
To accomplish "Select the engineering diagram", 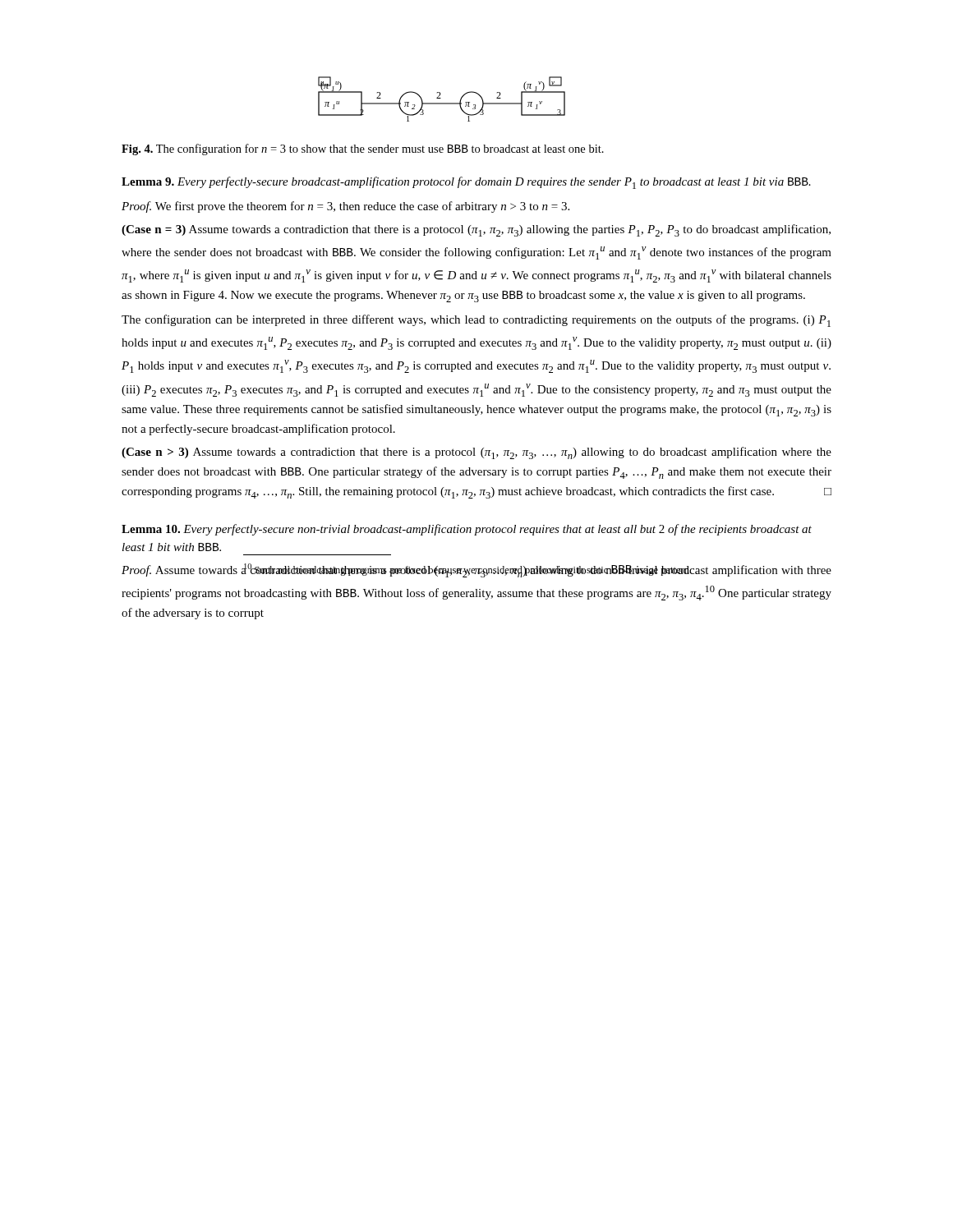I will click(x=476, y=105).
